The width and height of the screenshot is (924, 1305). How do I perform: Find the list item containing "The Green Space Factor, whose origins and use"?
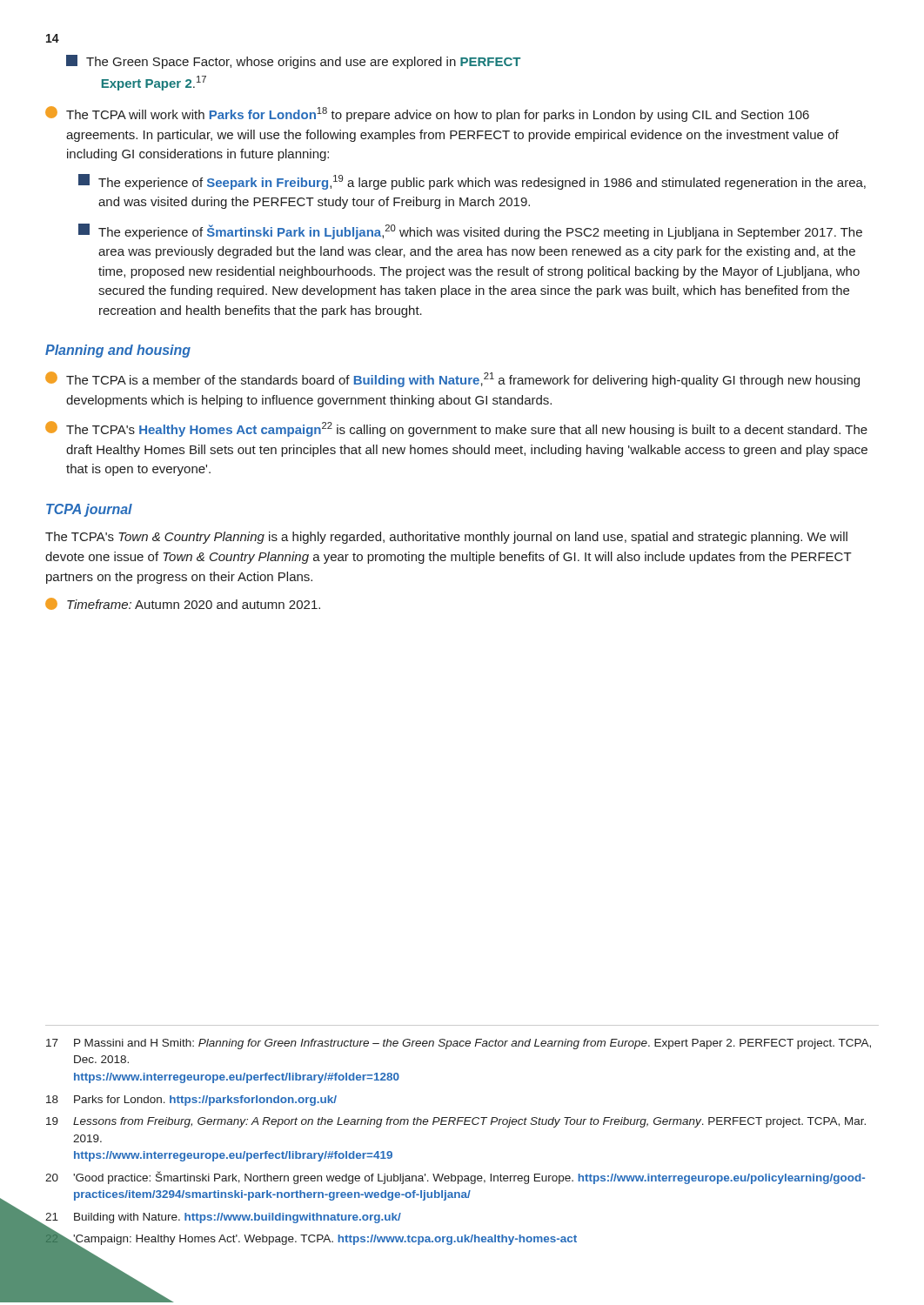pyautogui.click(x=472, y=73)
